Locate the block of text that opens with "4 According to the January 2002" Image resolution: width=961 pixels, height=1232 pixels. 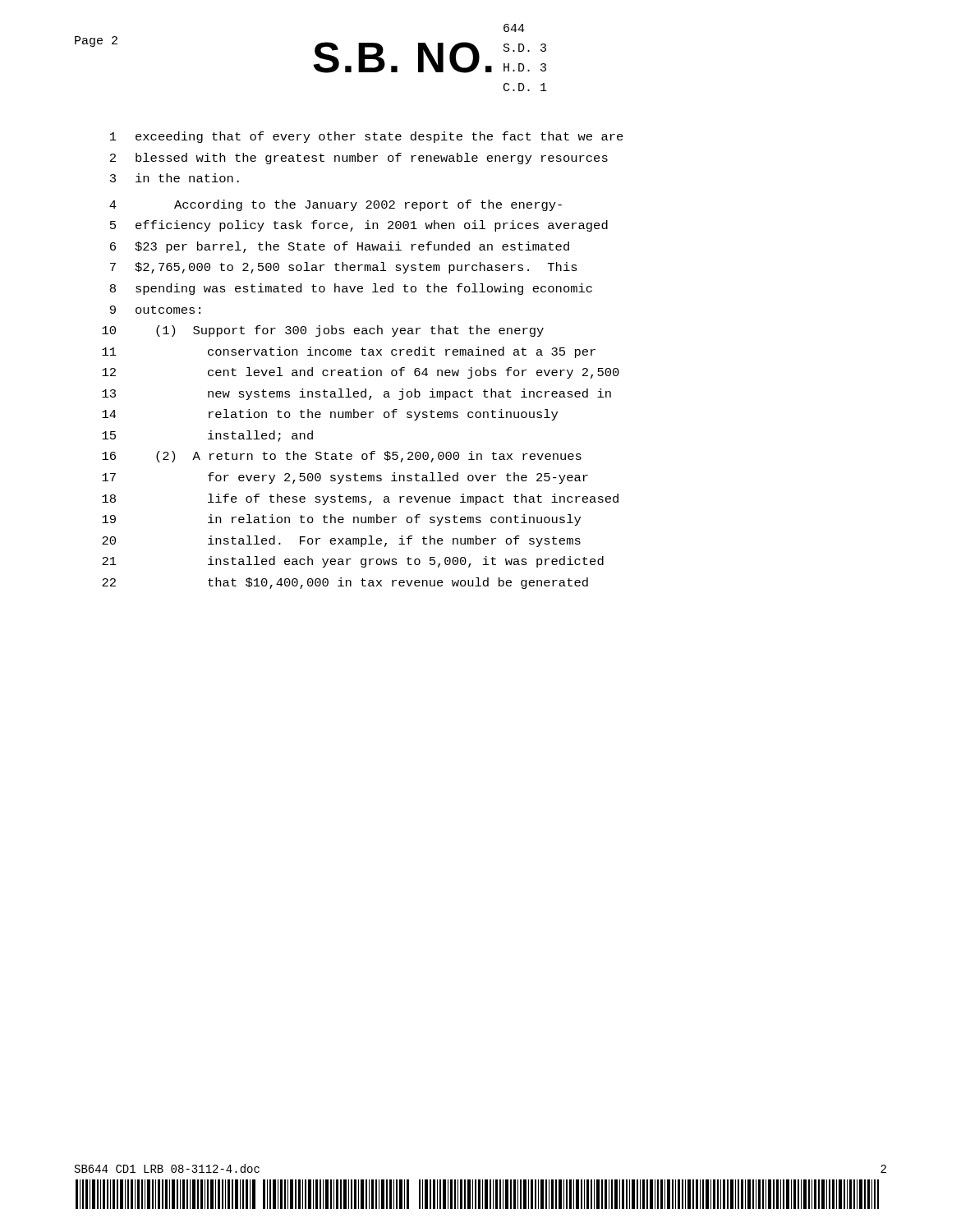pos(480,258)
